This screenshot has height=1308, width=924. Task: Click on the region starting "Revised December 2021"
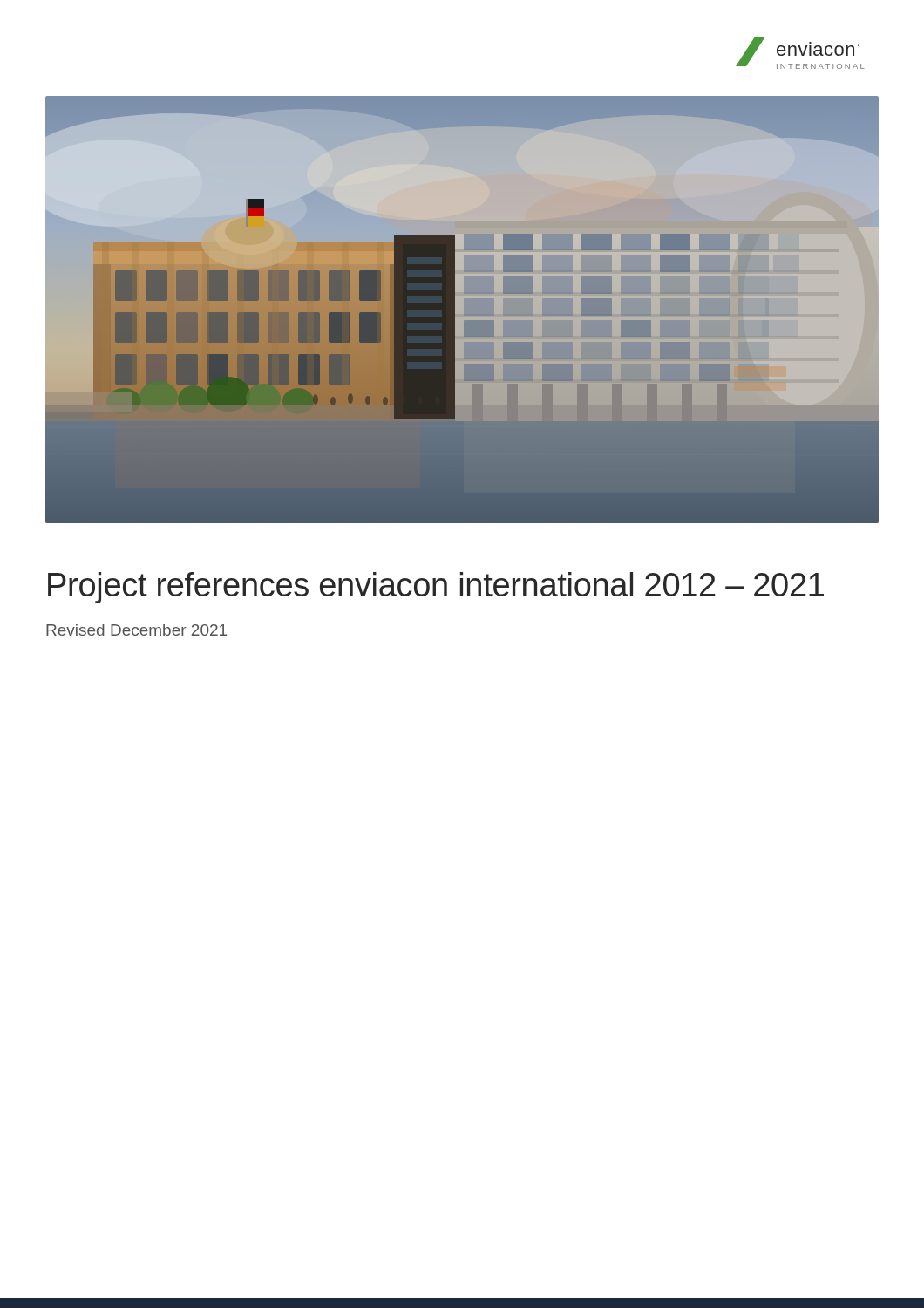click(x=136, y=630)
